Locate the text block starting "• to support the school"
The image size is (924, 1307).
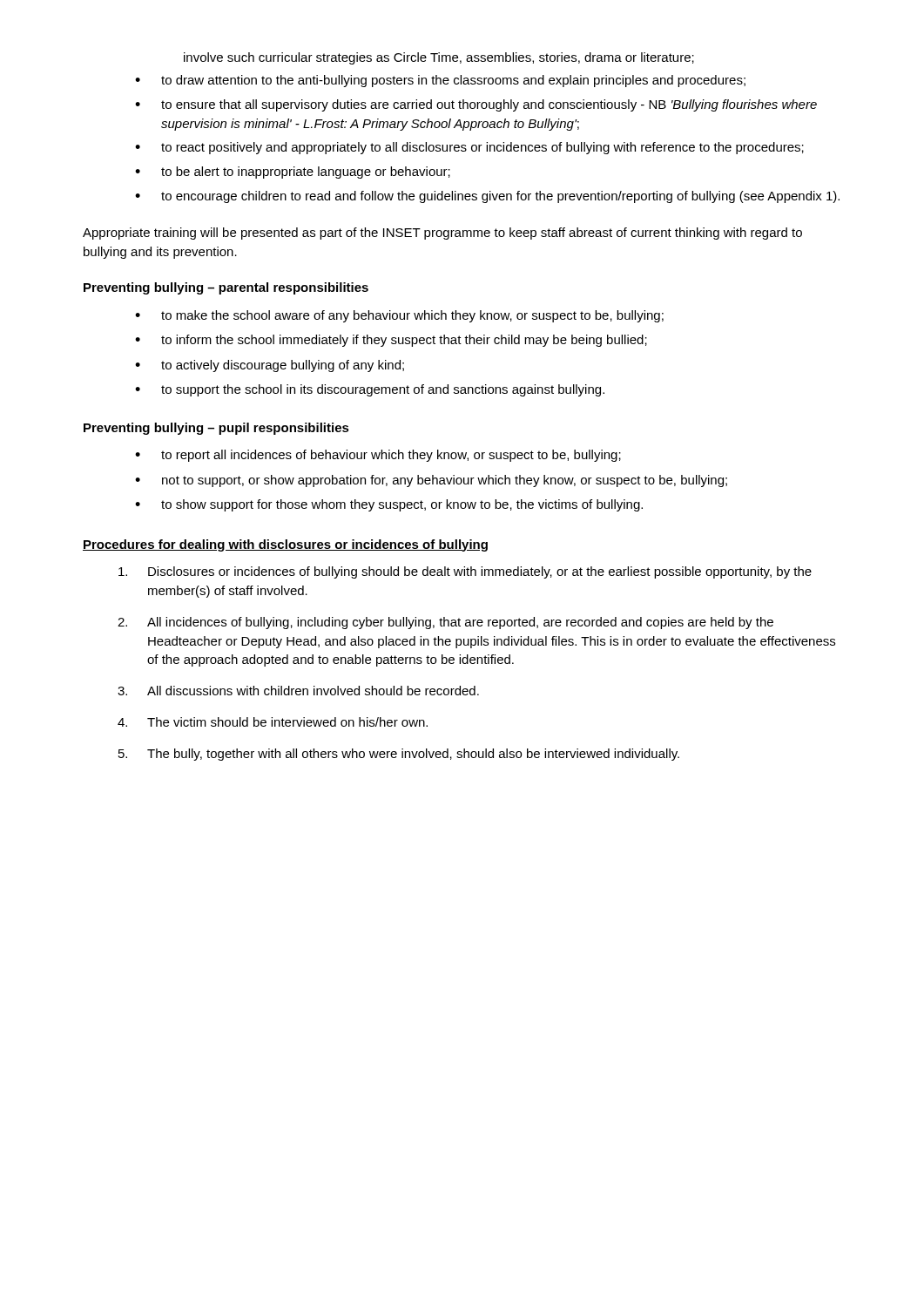(x=488, y=390)
